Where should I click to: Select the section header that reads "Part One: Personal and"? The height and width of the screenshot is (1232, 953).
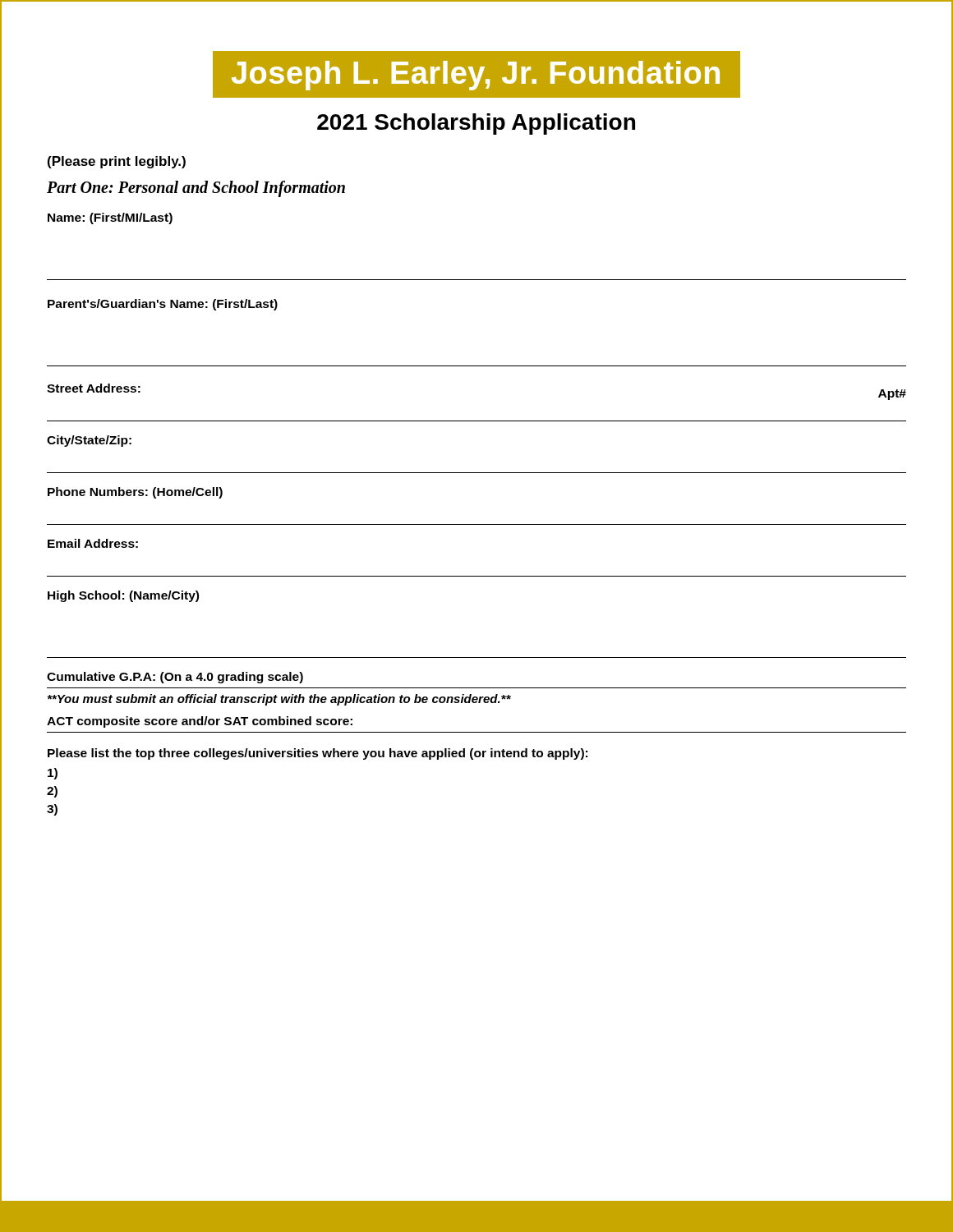point(196,187)
